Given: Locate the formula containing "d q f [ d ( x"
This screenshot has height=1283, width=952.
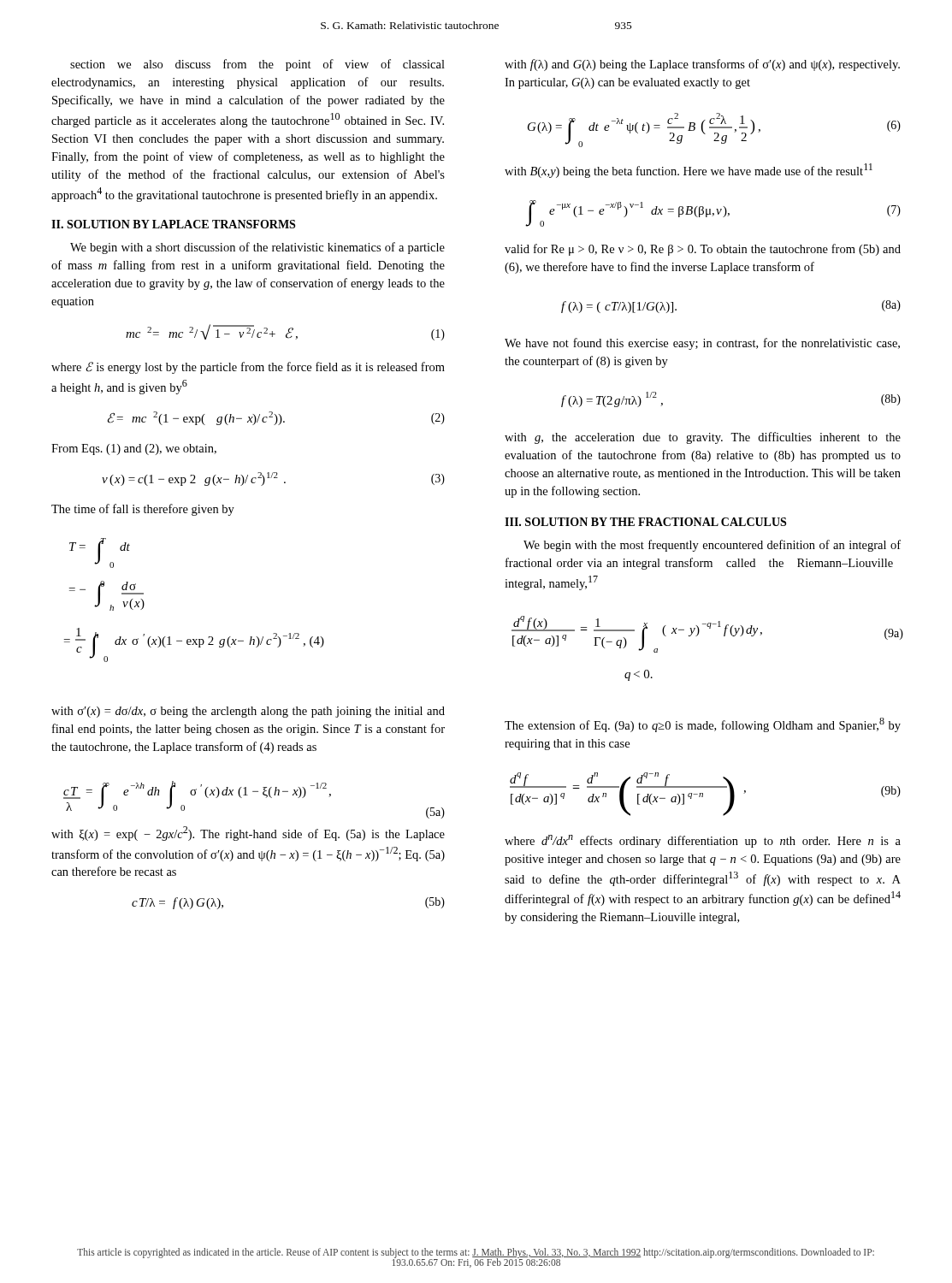Looking at the screenshot, I should (703, 791).
